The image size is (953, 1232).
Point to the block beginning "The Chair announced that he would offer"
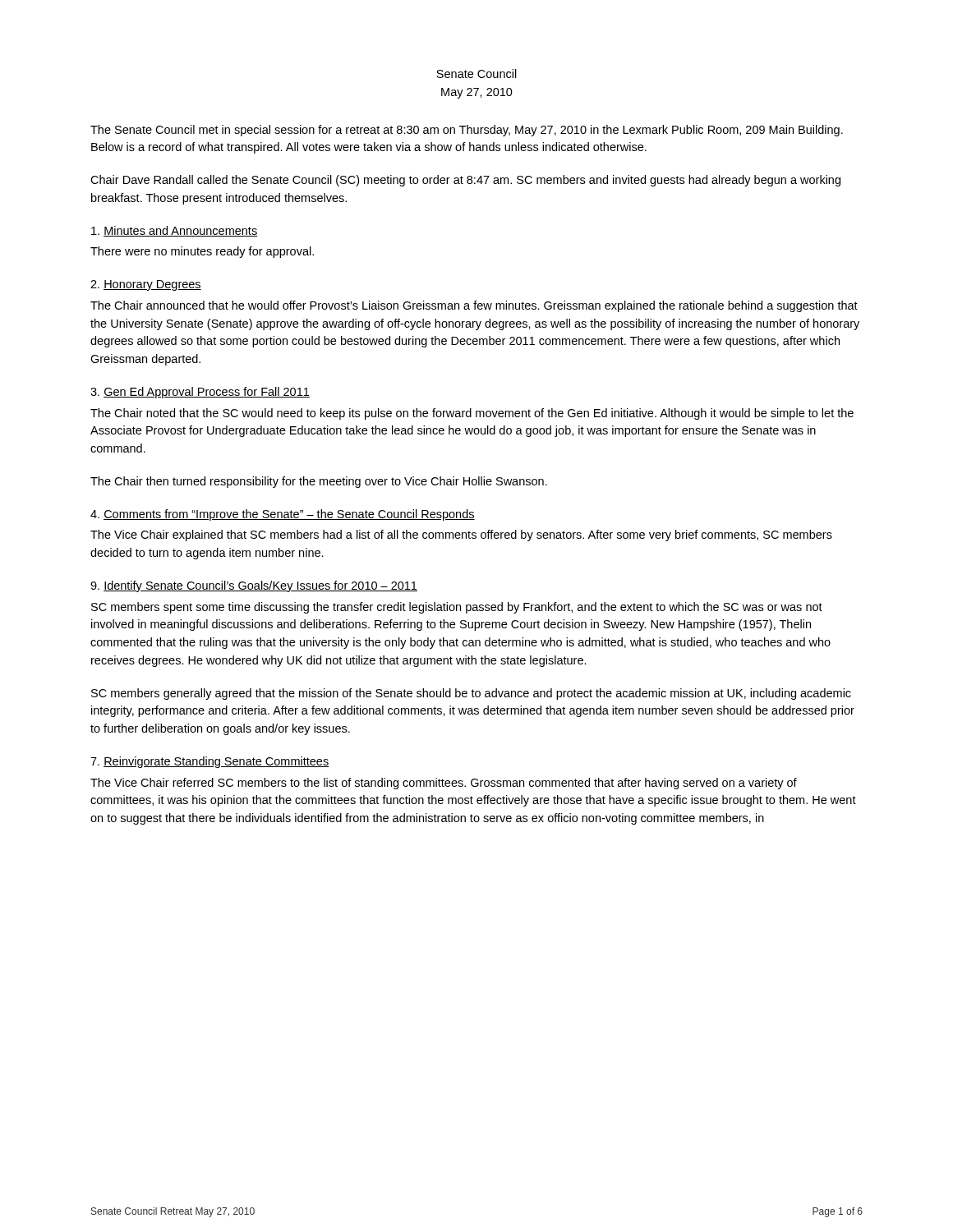475,332
